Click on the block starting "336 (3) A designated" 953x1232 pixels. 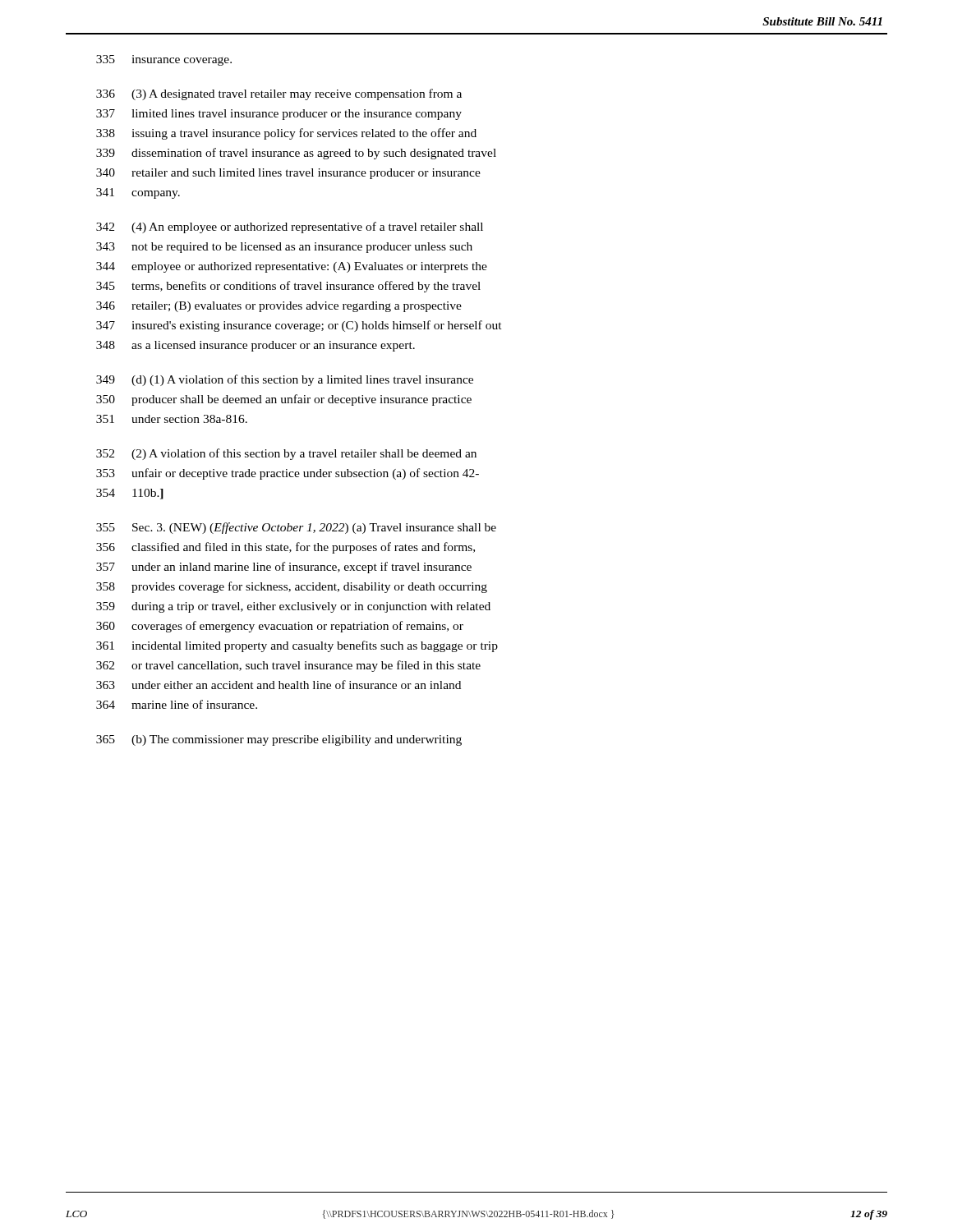click(x=476, y=143)
